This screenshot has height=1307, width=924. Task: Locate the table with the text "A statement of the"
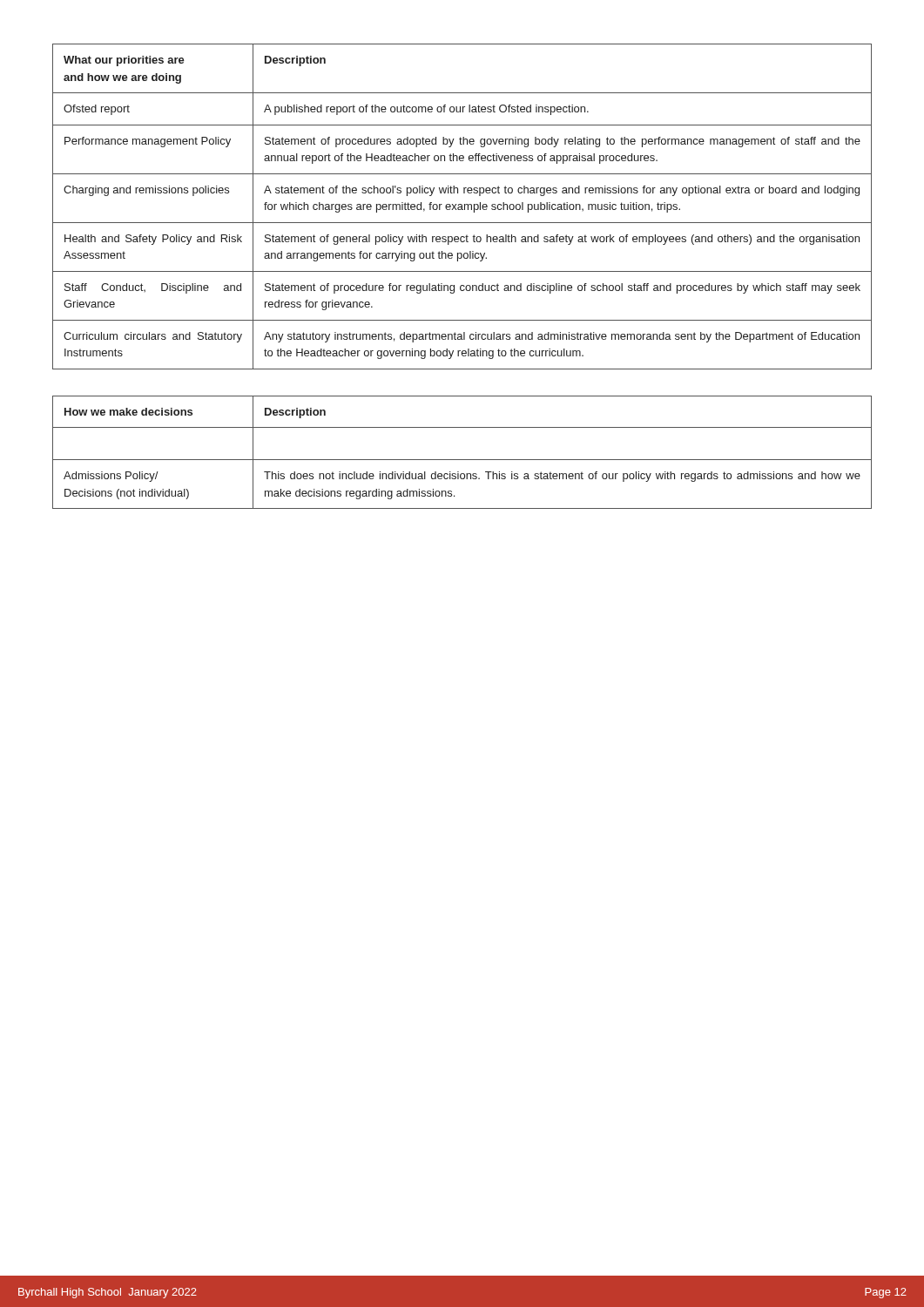tap(462, 206)
